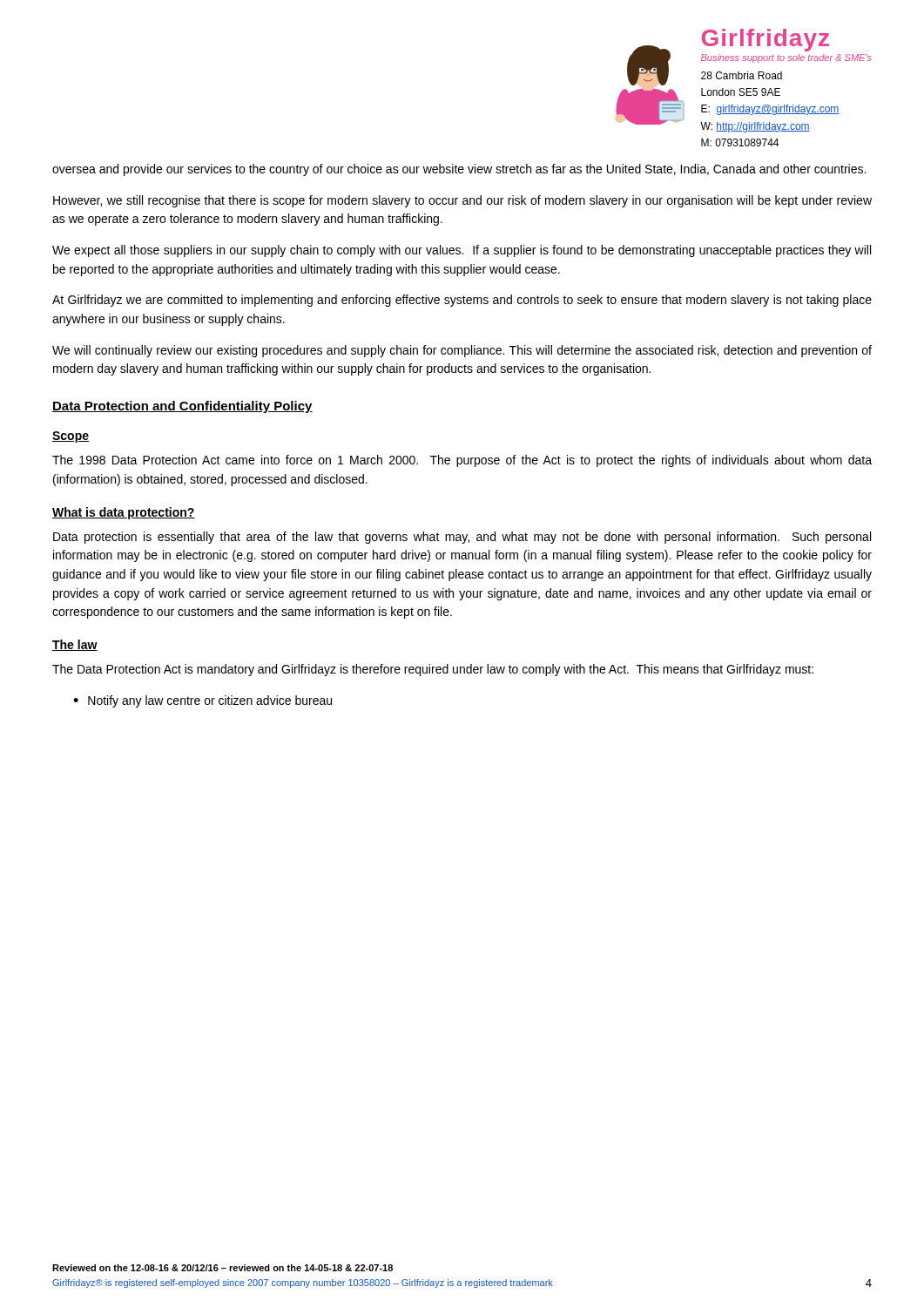The height and width of the screenshot is (1307, 924).
Task: Point to "The law"
Action: [x=75, y=645]
